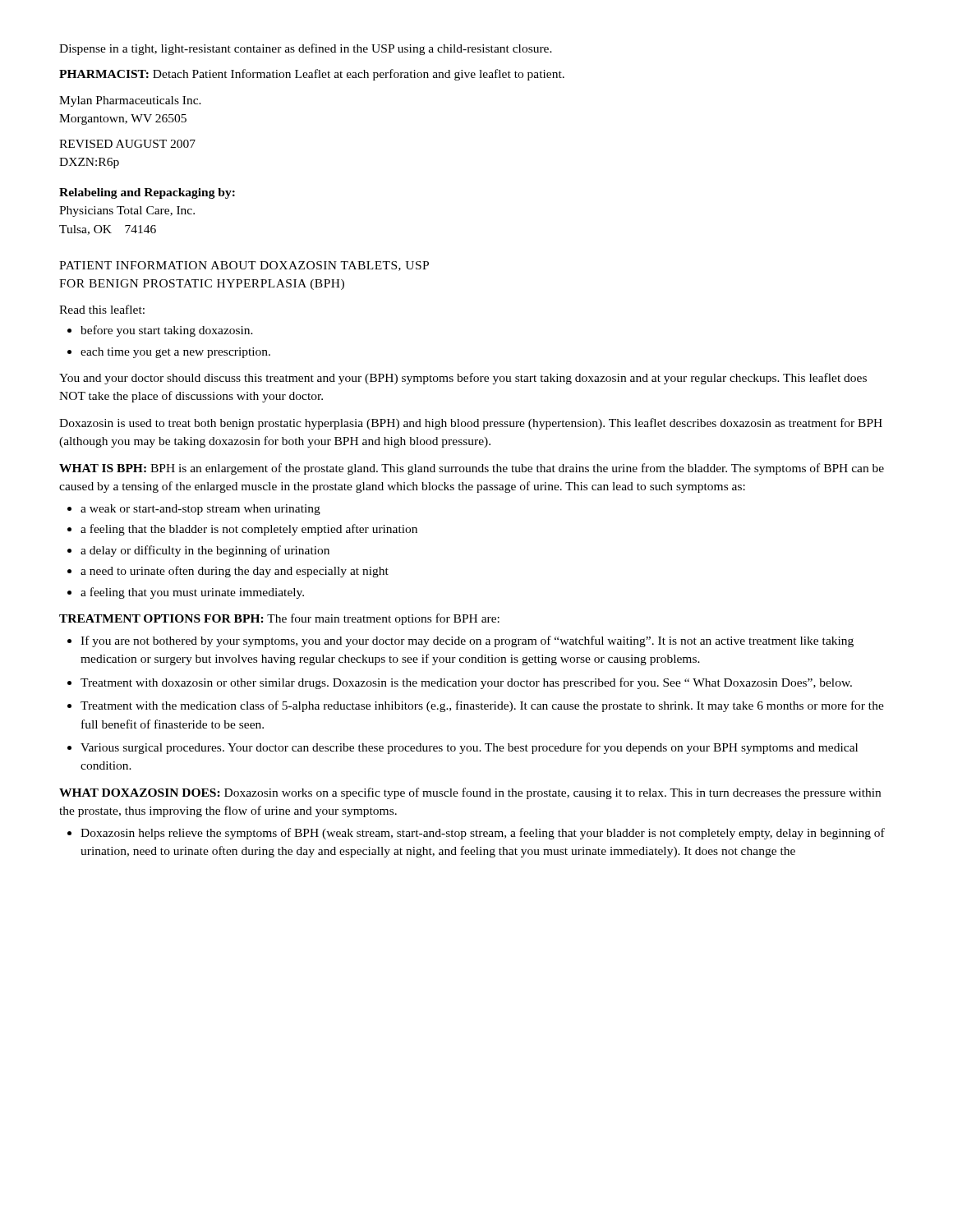Find the section header with the text "PATIENT INFORMATION ABOUT DOXAZOSIN TABLETS, USP FOR BENIGN"
The height and width of the screenshot is (1232, 953).
click(244, 274)
